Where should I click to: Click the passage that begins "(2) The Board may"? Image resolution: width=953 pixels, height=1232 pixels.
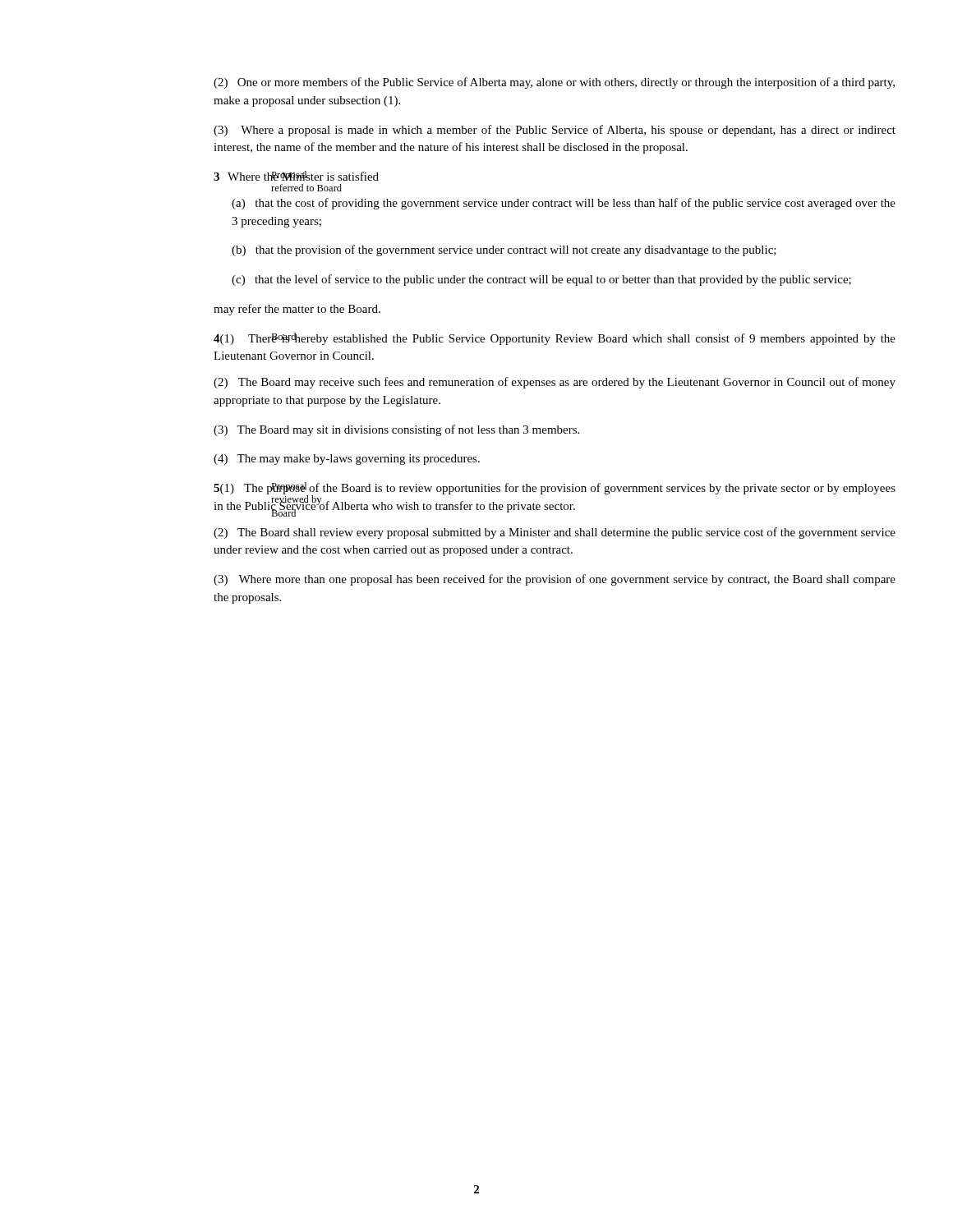pos(555,391)
